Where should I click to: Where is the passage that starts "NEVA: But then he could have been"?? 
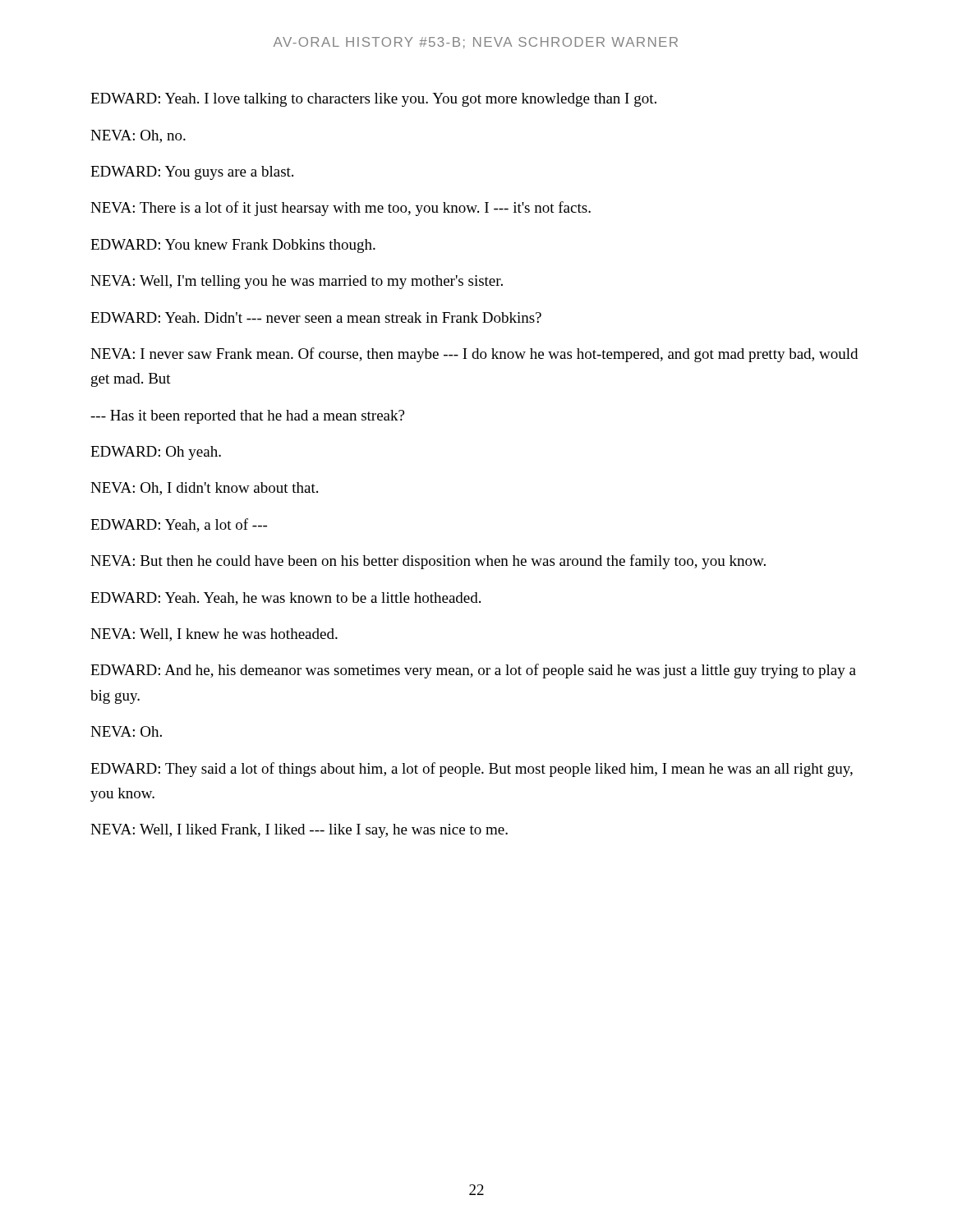click(x=429, y=561)
